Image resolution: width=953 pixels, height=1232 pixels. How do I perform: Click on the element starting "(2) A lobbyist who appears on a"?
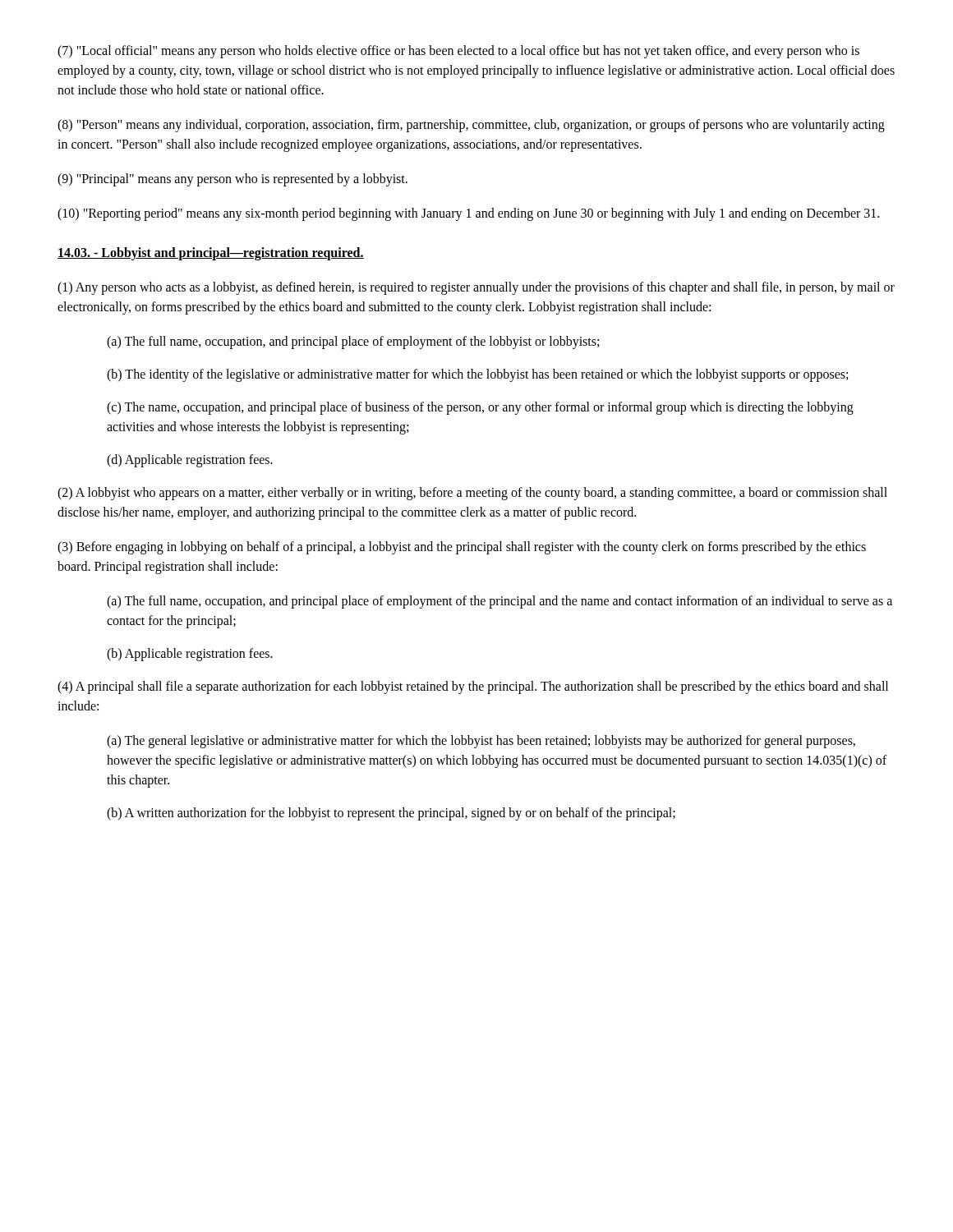[472, 502]
